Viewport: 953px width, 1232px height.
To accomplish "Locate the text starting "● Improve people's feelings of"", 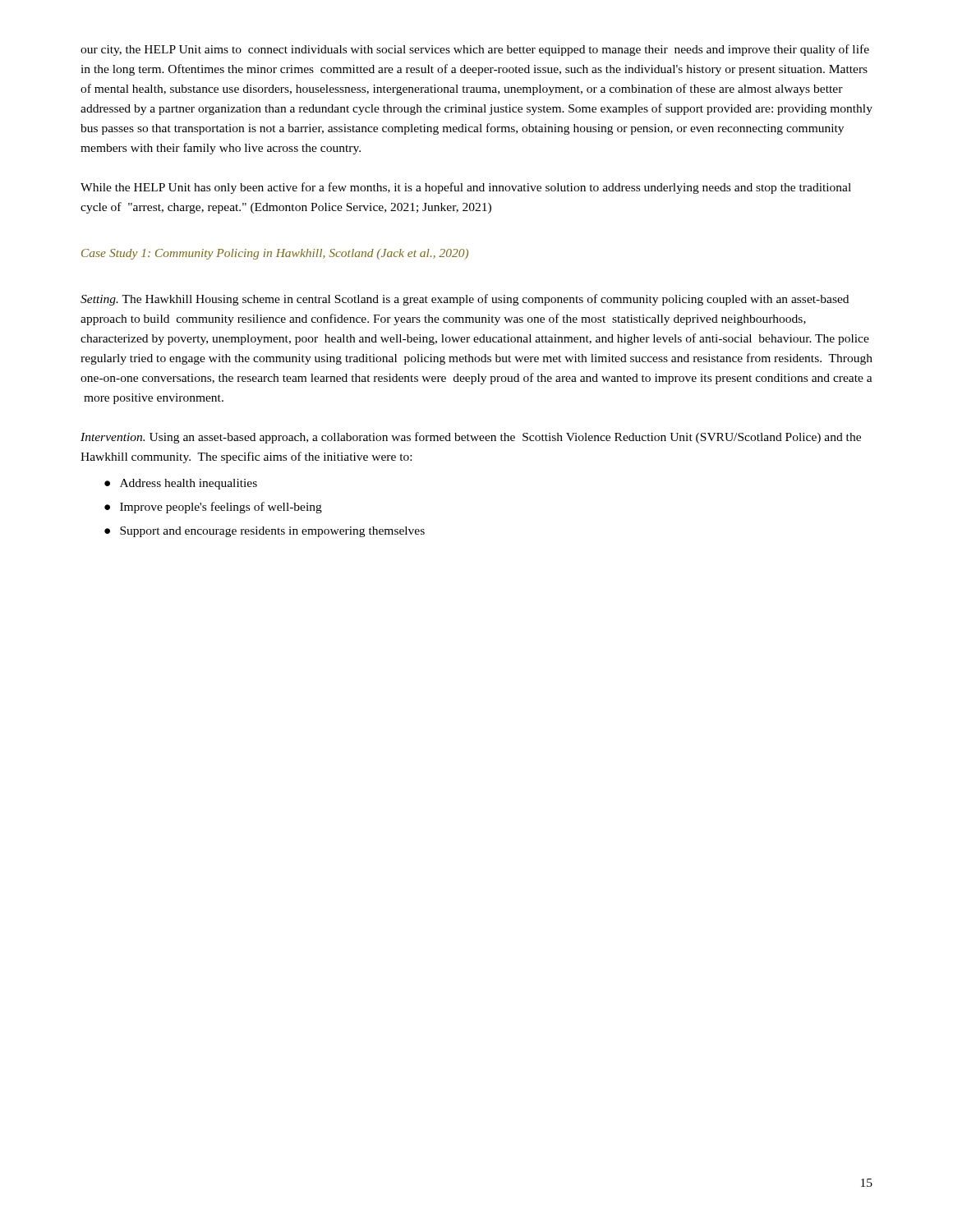I will 213,507.
